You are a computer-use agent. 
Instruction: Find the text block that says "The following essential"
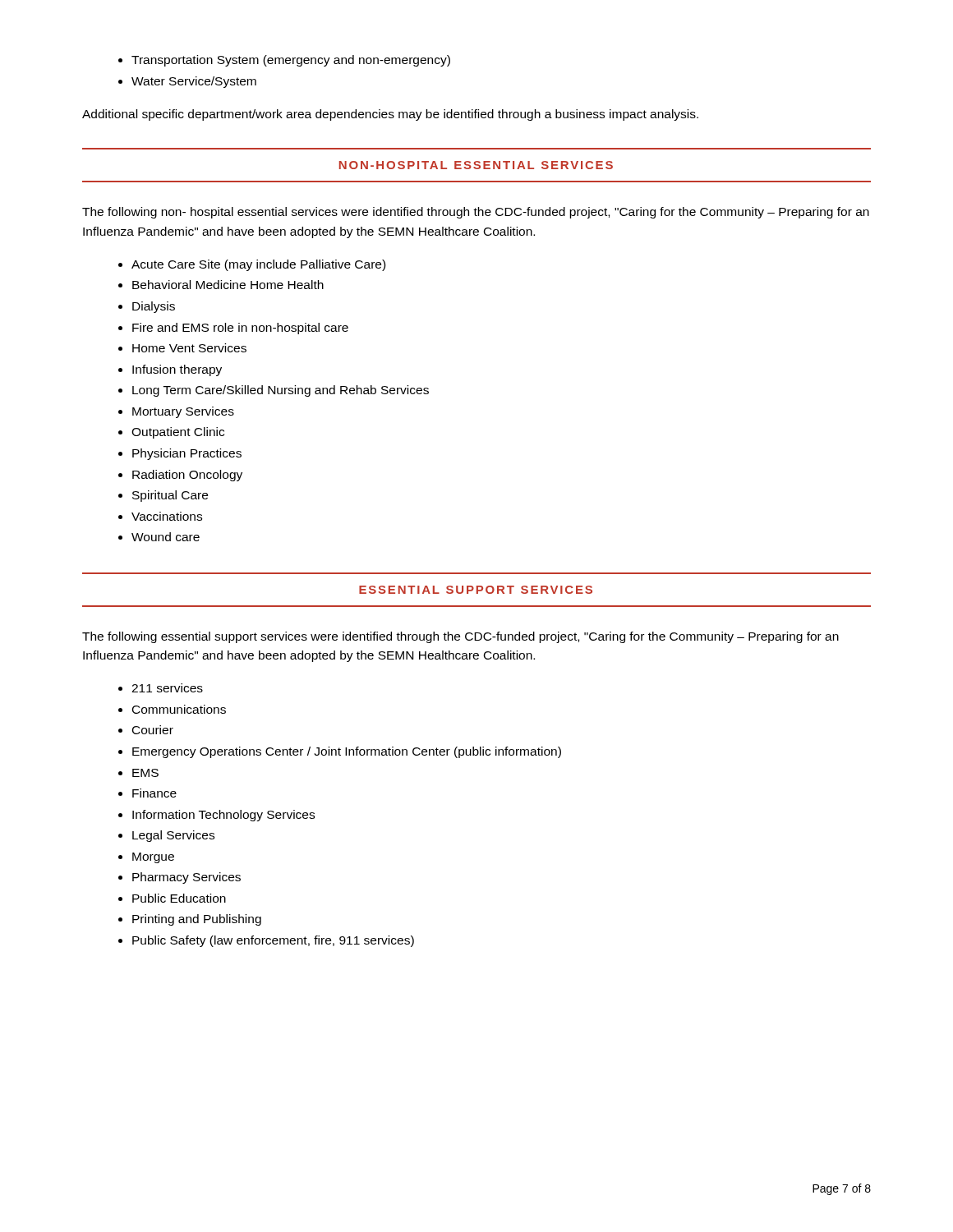pyautogui.click(x=461, y=645)
